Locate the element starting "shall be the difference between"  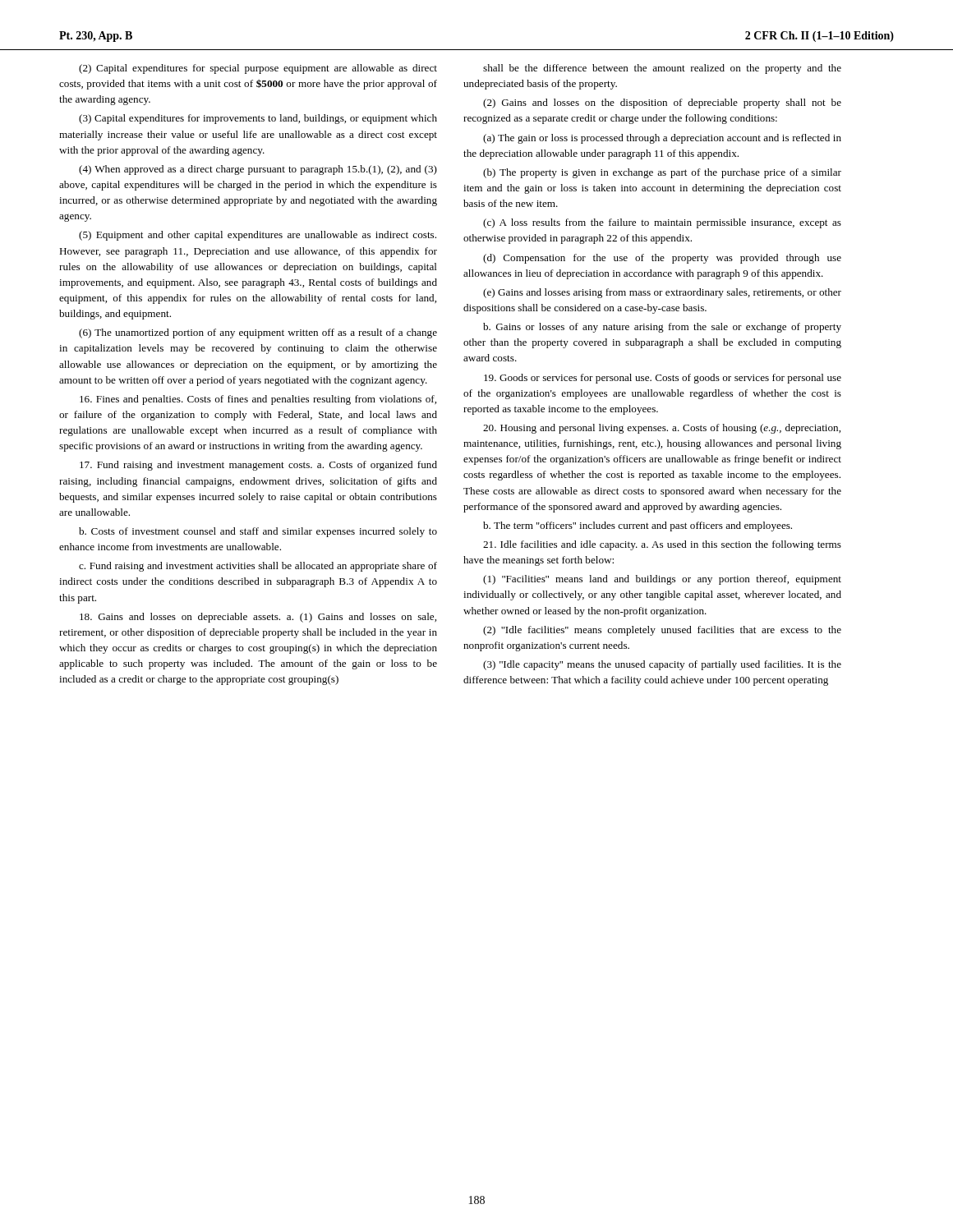[652, 374]
